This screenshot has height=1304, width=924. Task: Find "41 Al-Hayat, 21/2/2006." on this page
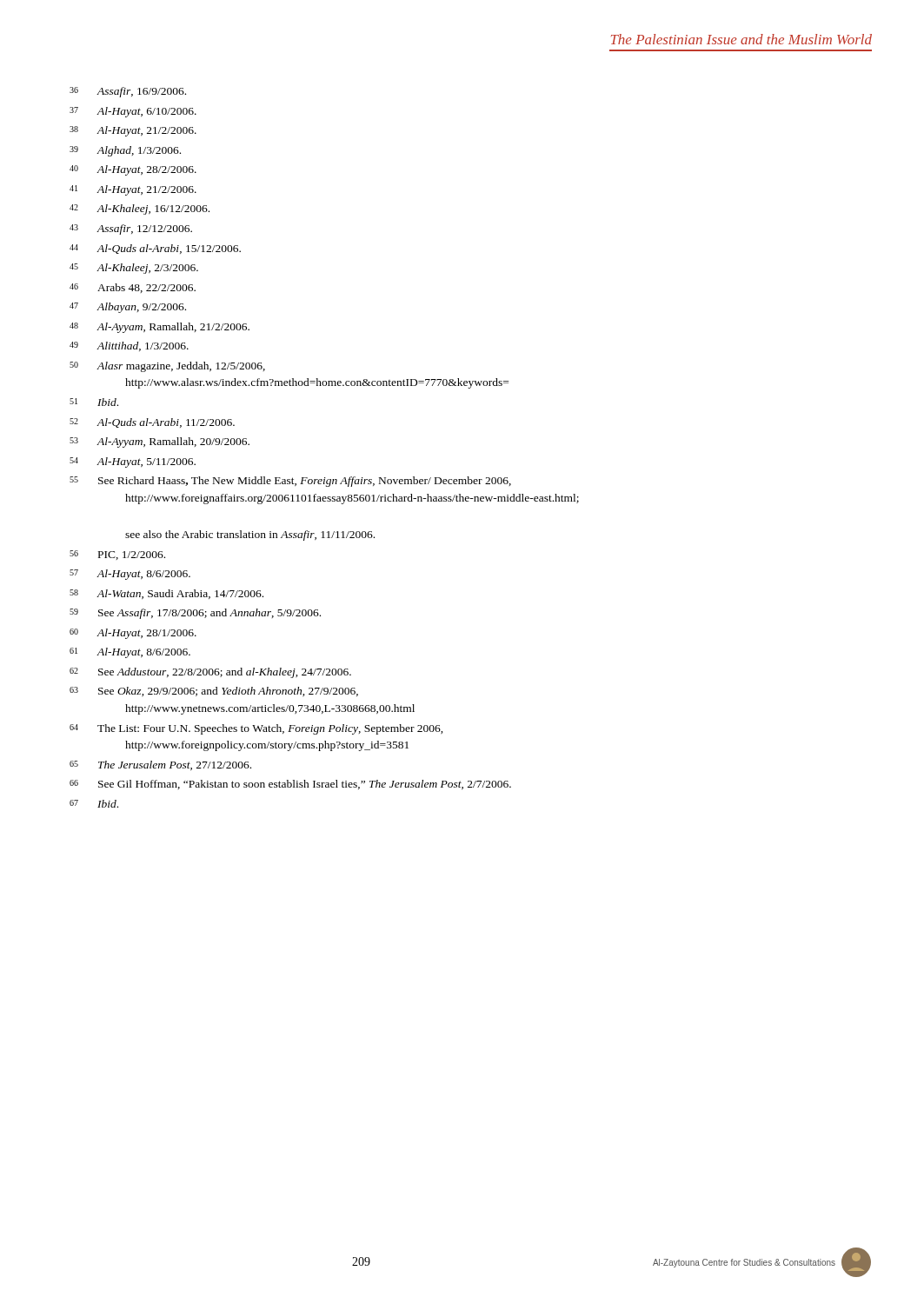pyautogui.click(x=133, y=189)
